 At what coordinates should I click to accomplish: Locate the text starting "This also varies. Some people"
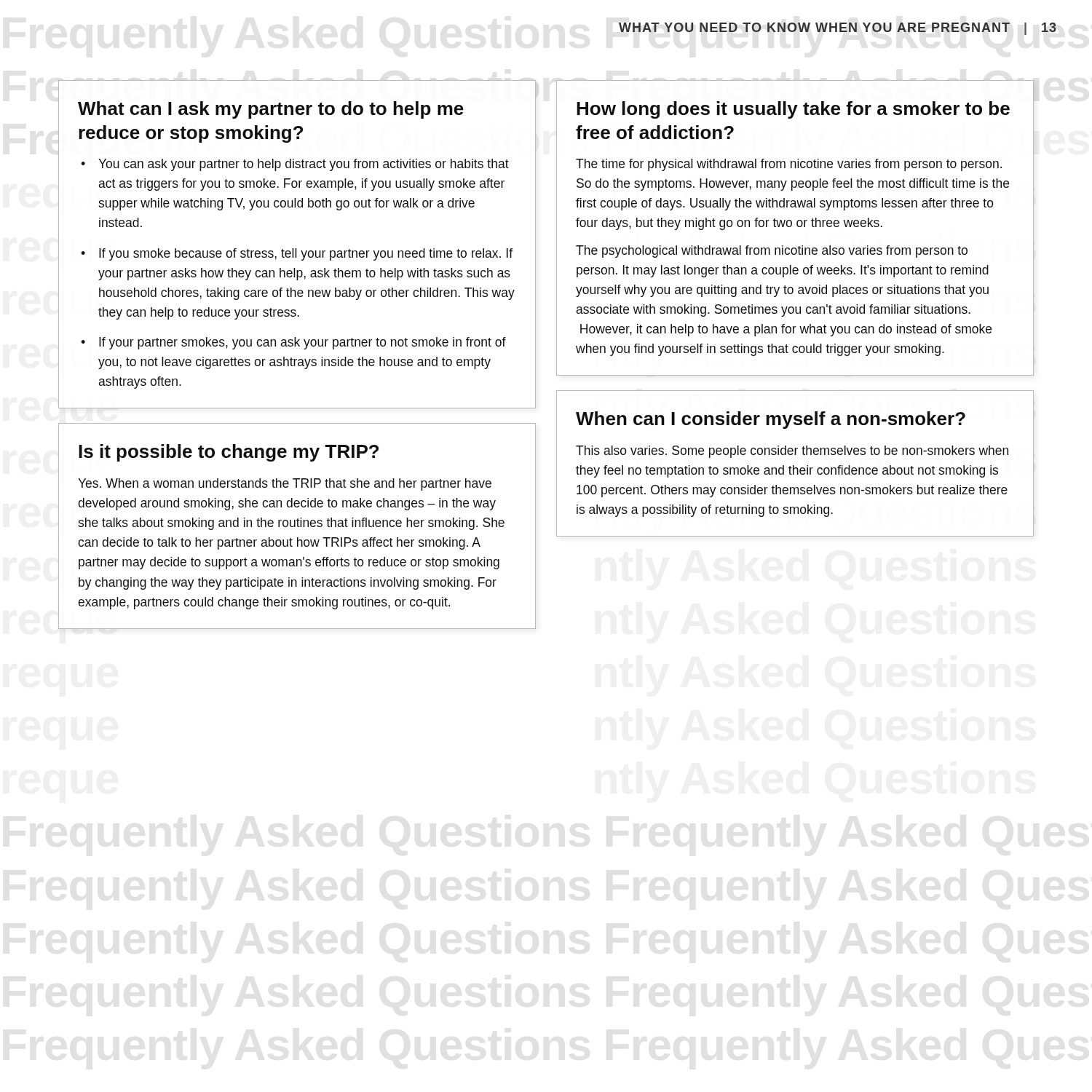coord(793,480)
